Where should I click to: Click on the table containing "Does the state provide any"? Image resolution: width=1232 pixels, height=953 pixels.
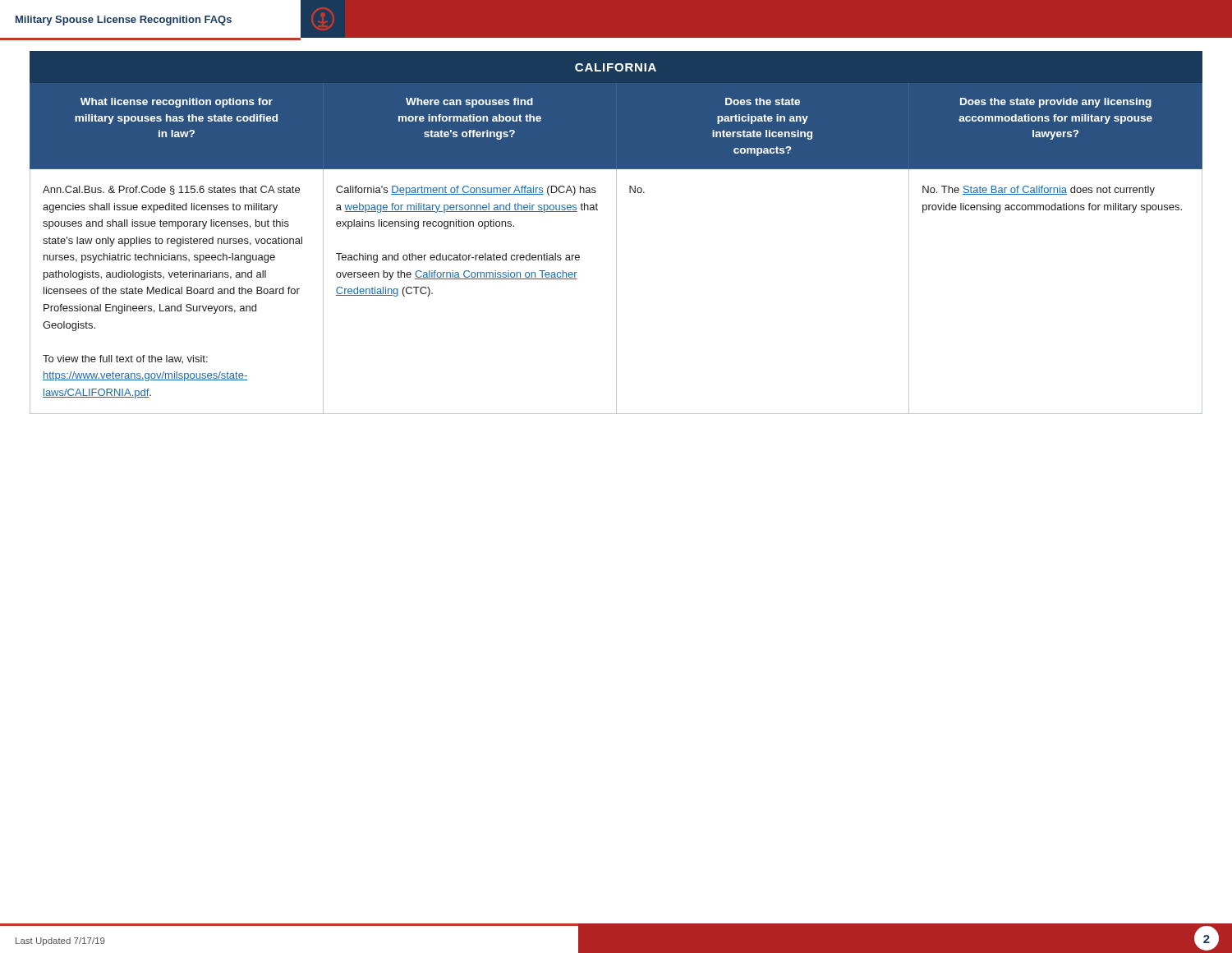coord(616,233)
